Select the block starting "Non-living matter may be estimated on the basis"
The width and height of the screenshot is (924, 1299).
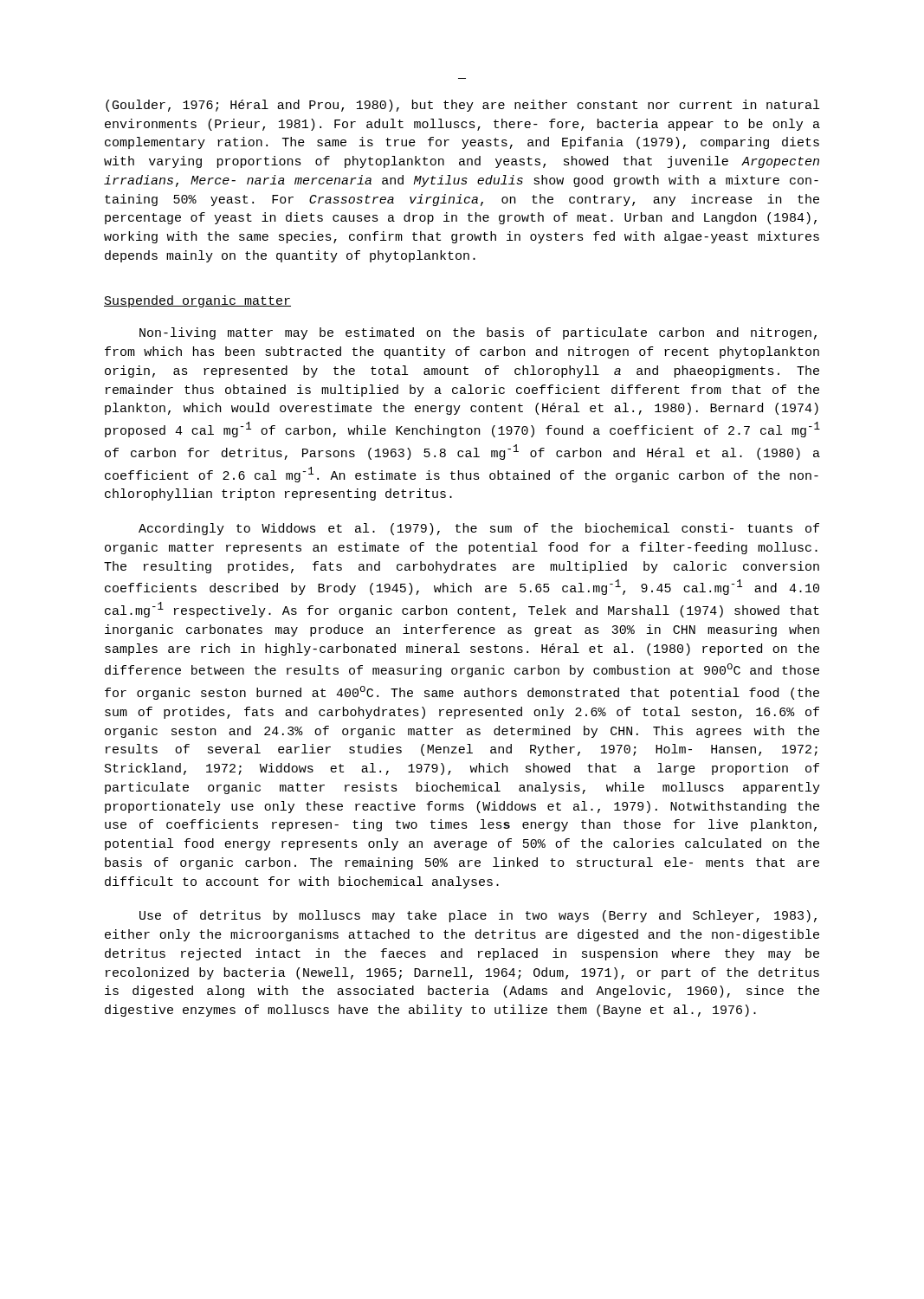click(462, 415)
